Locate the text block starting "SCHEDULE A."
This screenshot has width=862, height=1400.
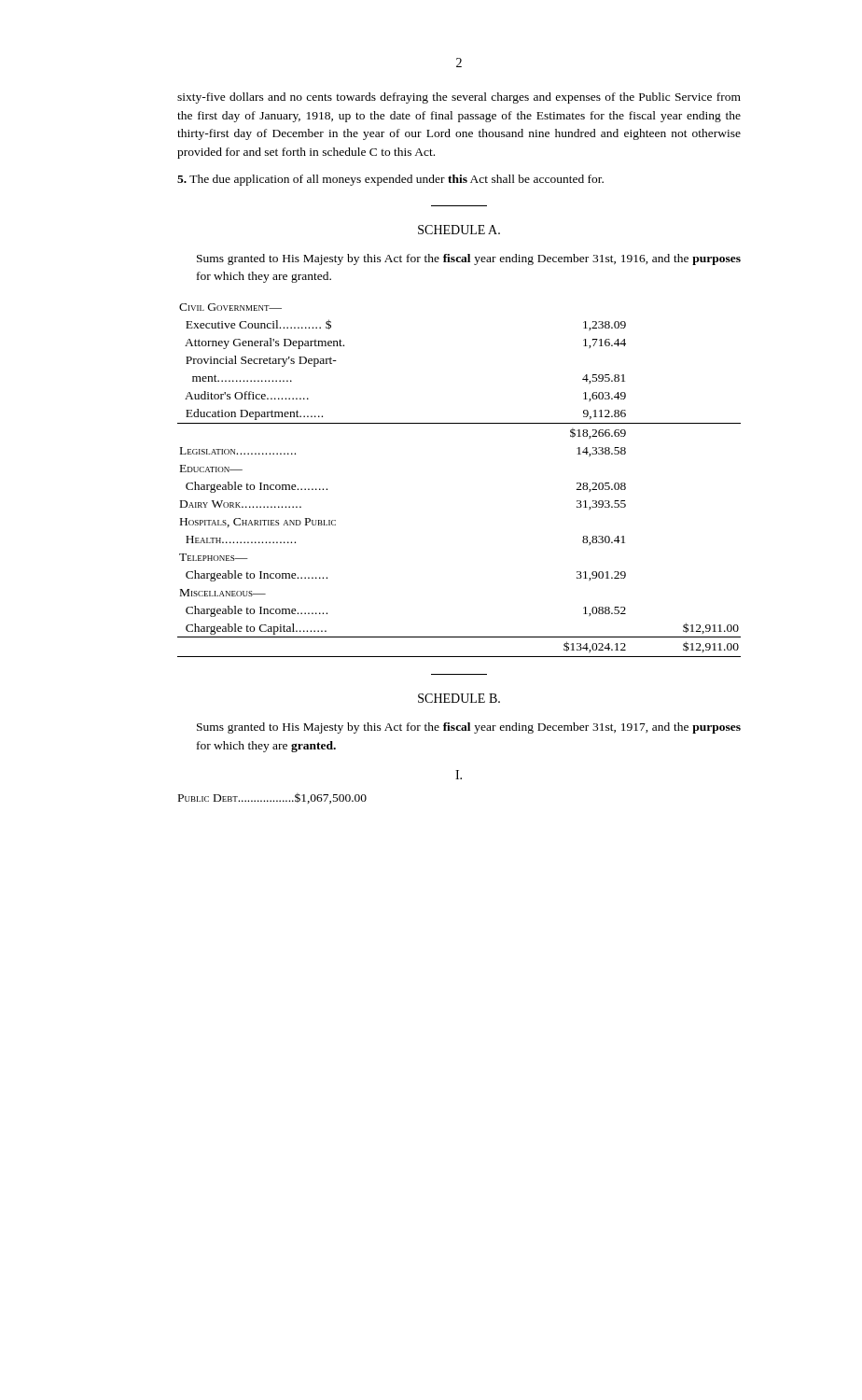[459, 230]
